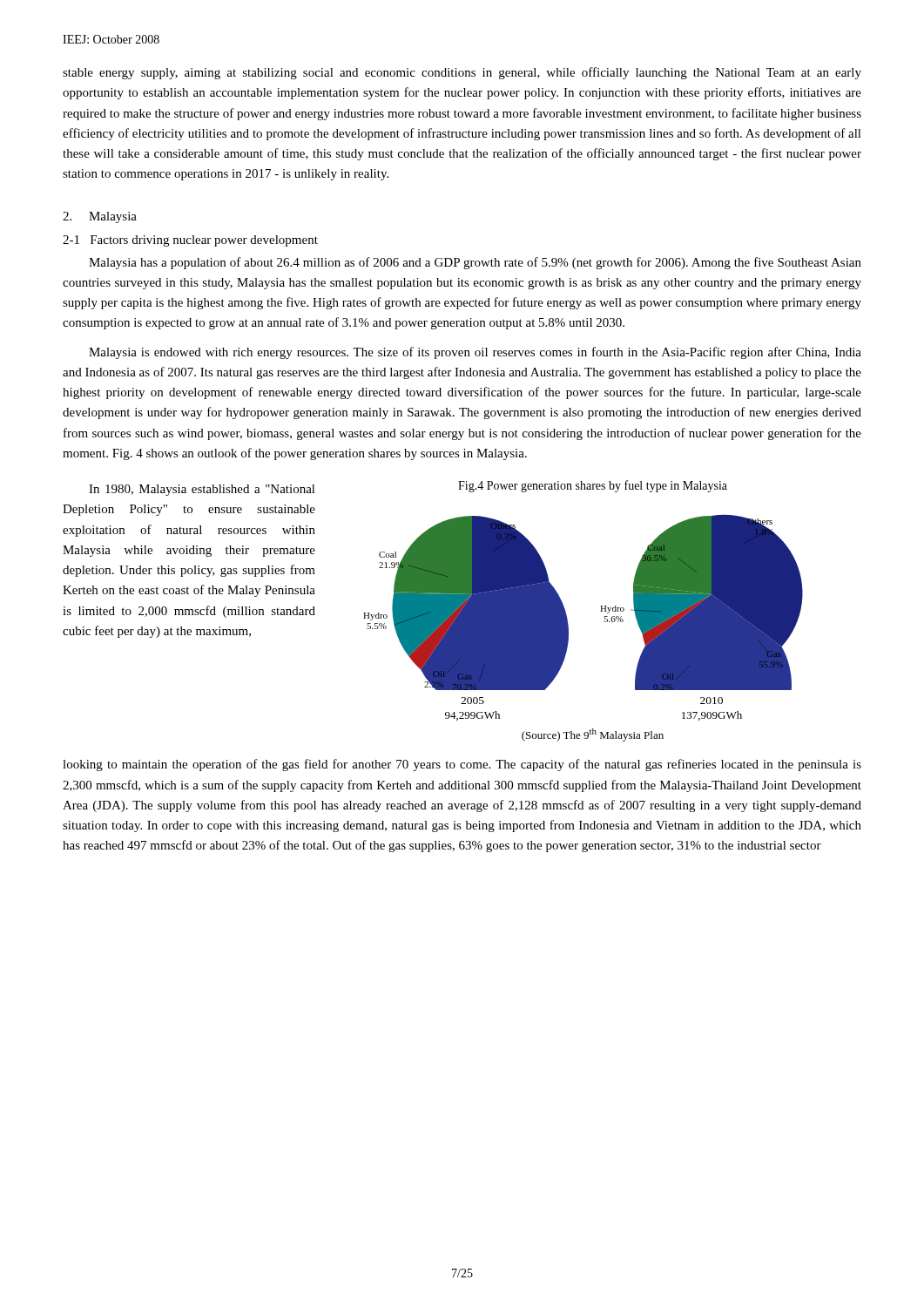The image size is (924, 1307).
Task: Locate the text "(Source) The 9th Malaysia Plan"
Action: click(593, 734)
